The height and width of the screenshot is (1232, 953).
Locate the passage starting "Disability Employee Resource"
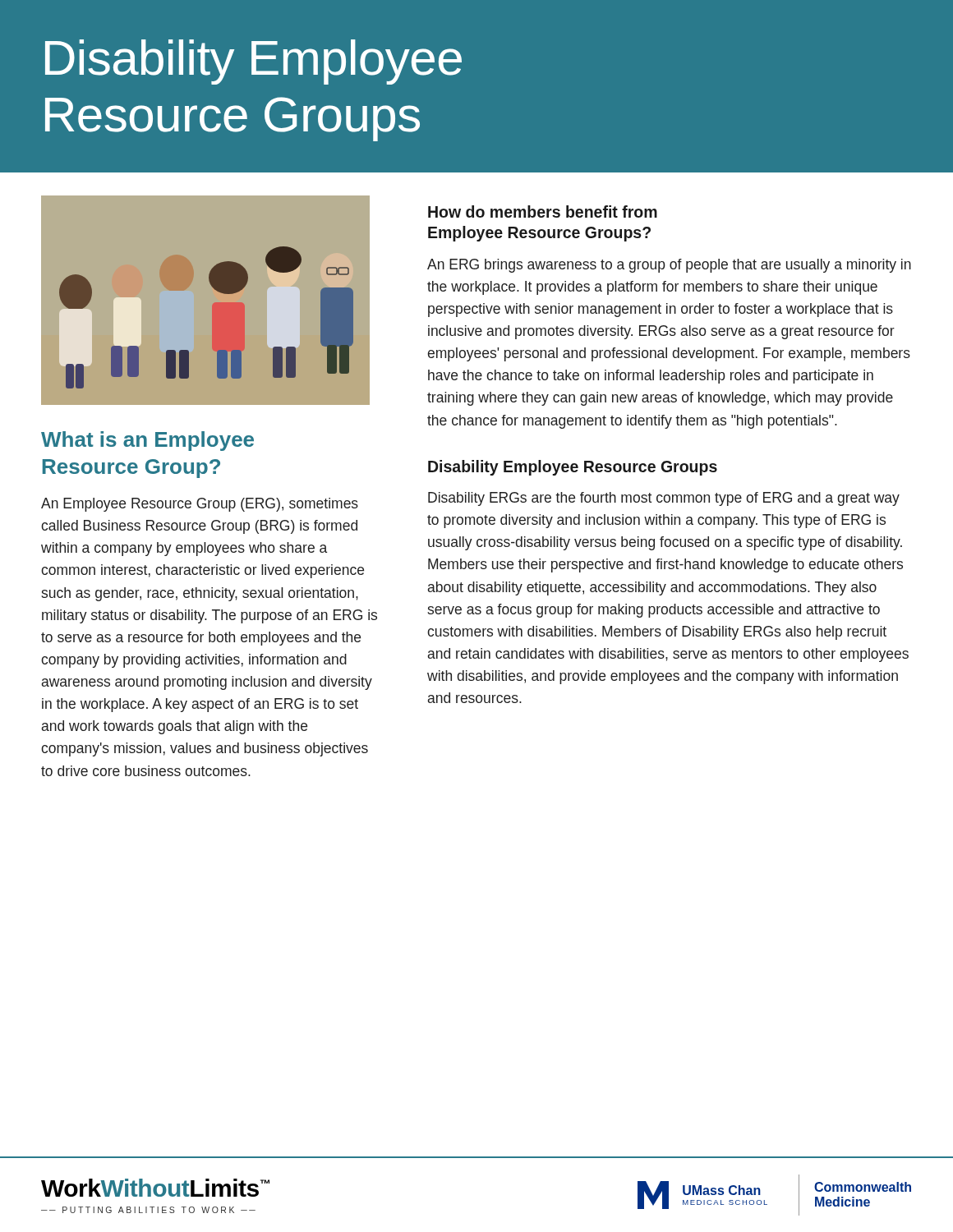[x=572, y=466]
